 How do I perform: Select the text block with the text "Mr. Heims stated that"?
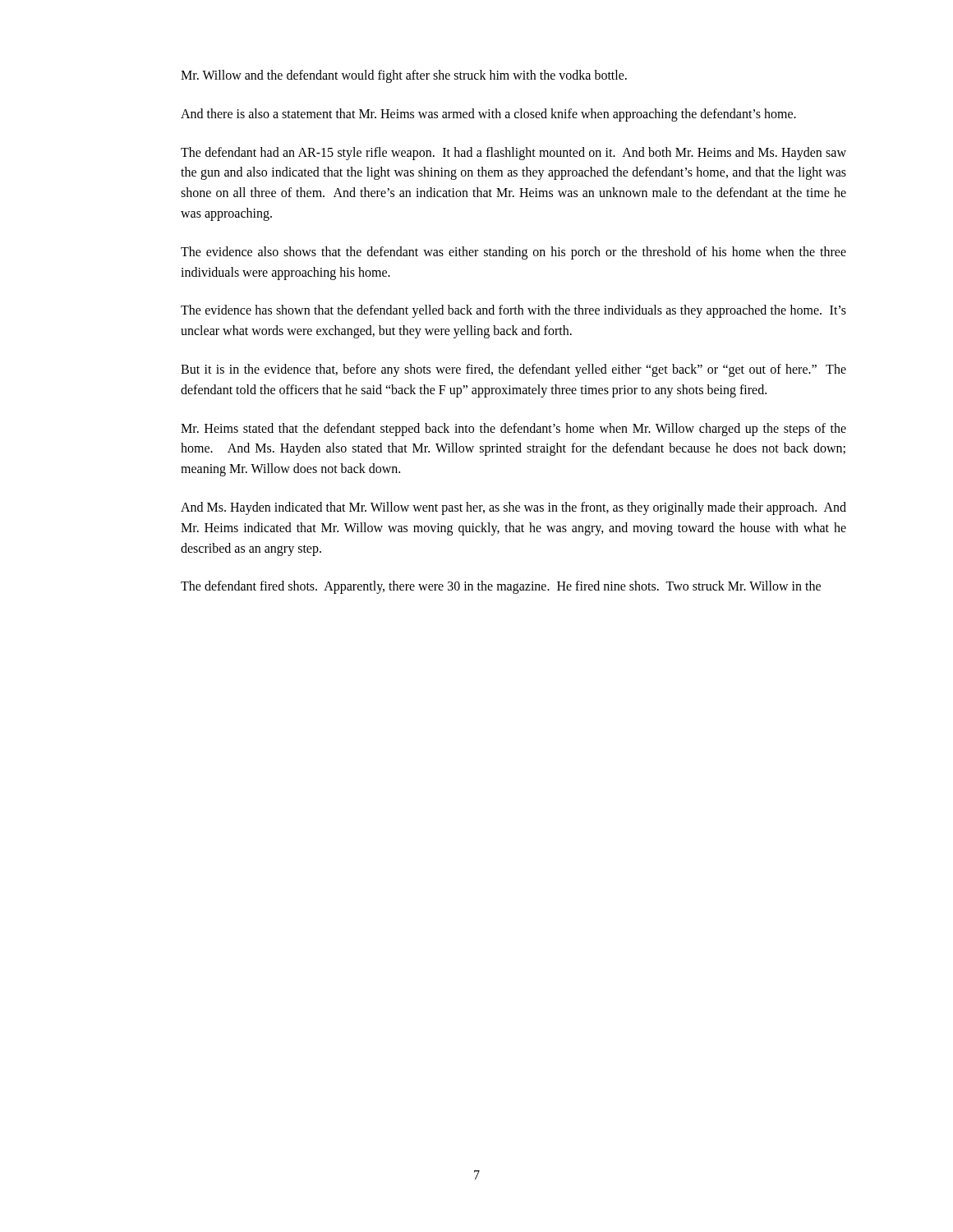pos(513,448)
